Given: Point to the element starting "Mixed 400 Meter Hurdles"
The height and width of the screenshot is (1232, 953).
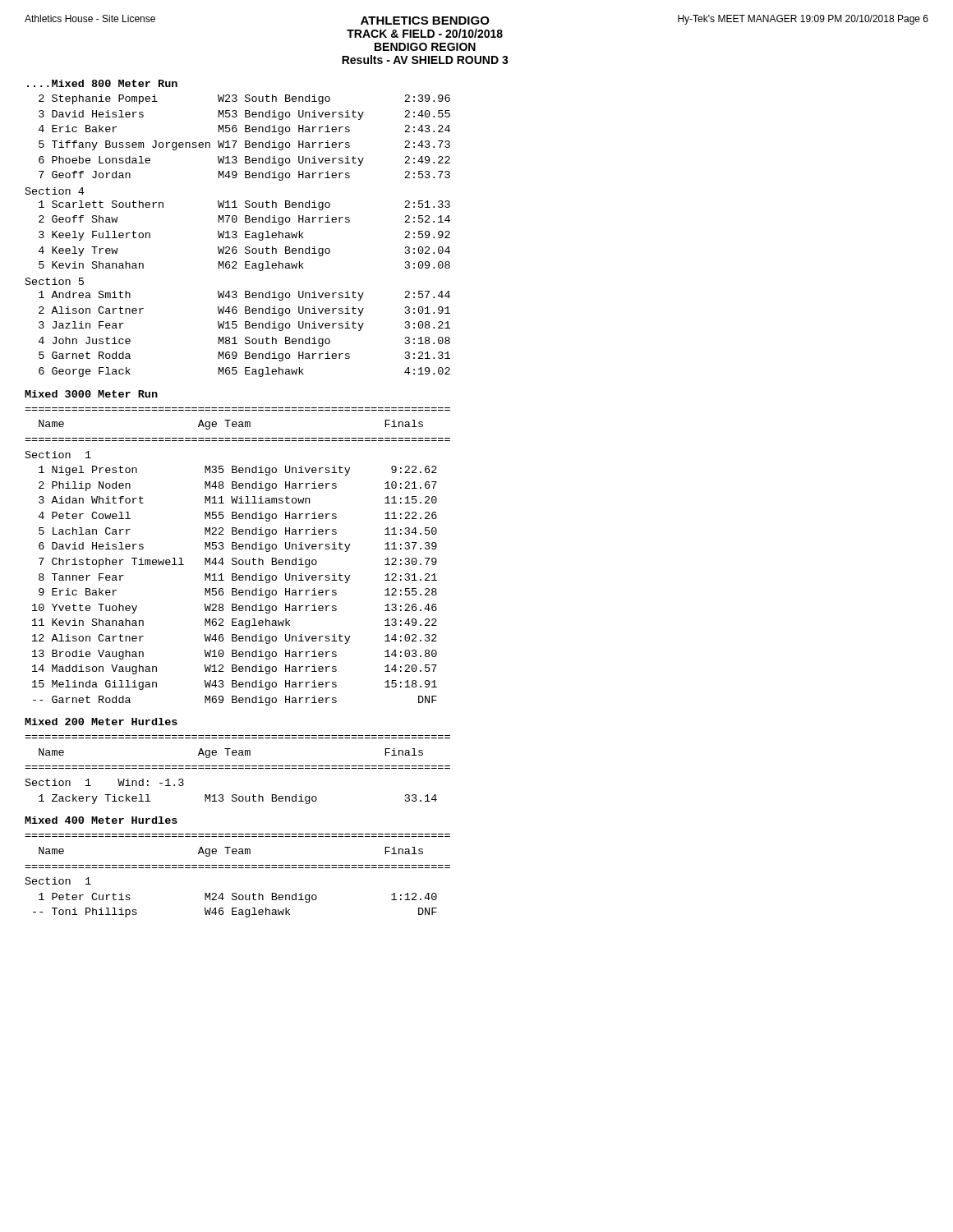Looking at the screenshot, I should (x=101, y=821).
